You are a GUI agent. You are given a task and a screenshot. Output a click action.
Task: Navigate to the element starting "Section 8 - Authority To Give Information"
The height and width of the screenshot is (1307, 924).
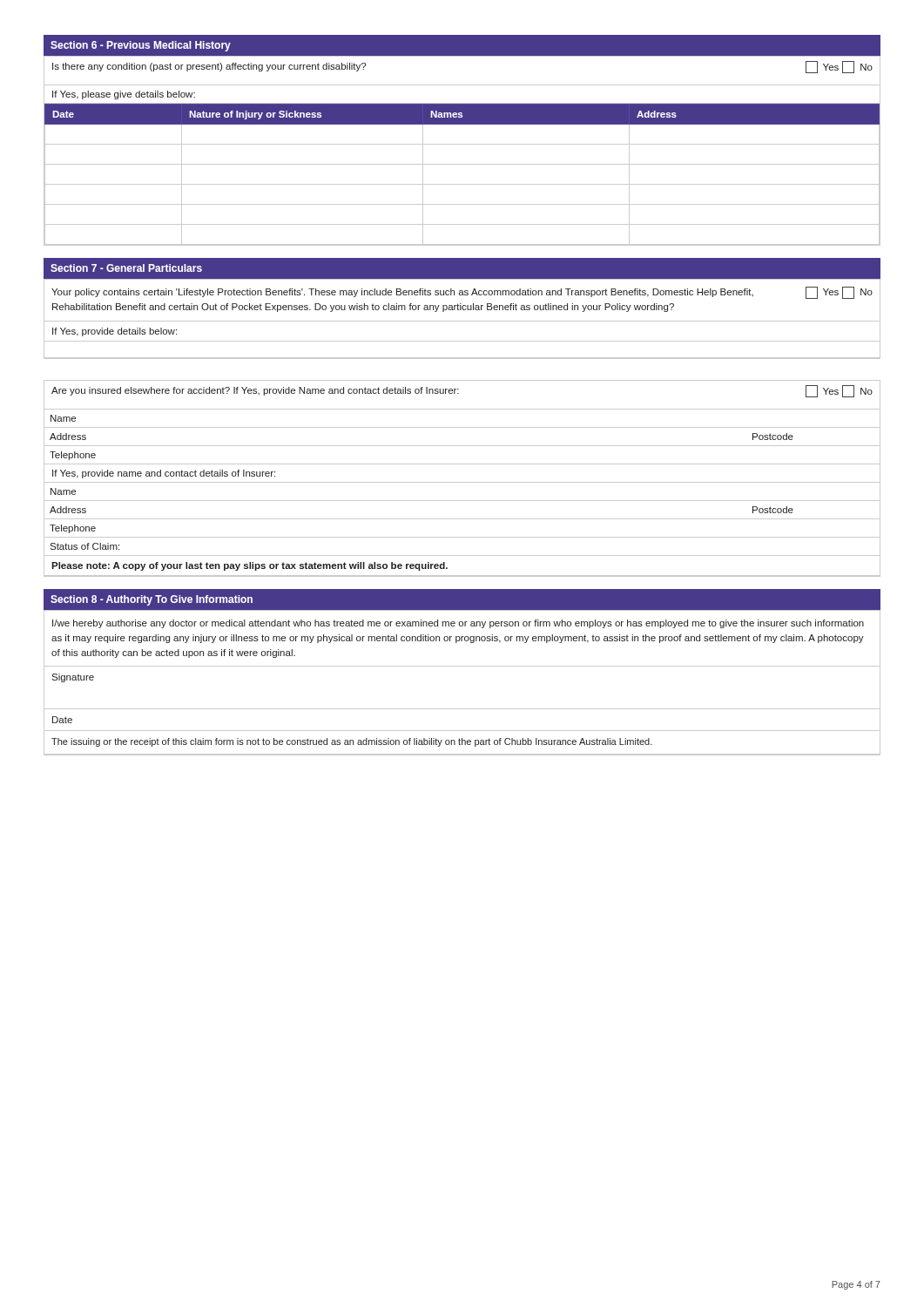point(152,599)
